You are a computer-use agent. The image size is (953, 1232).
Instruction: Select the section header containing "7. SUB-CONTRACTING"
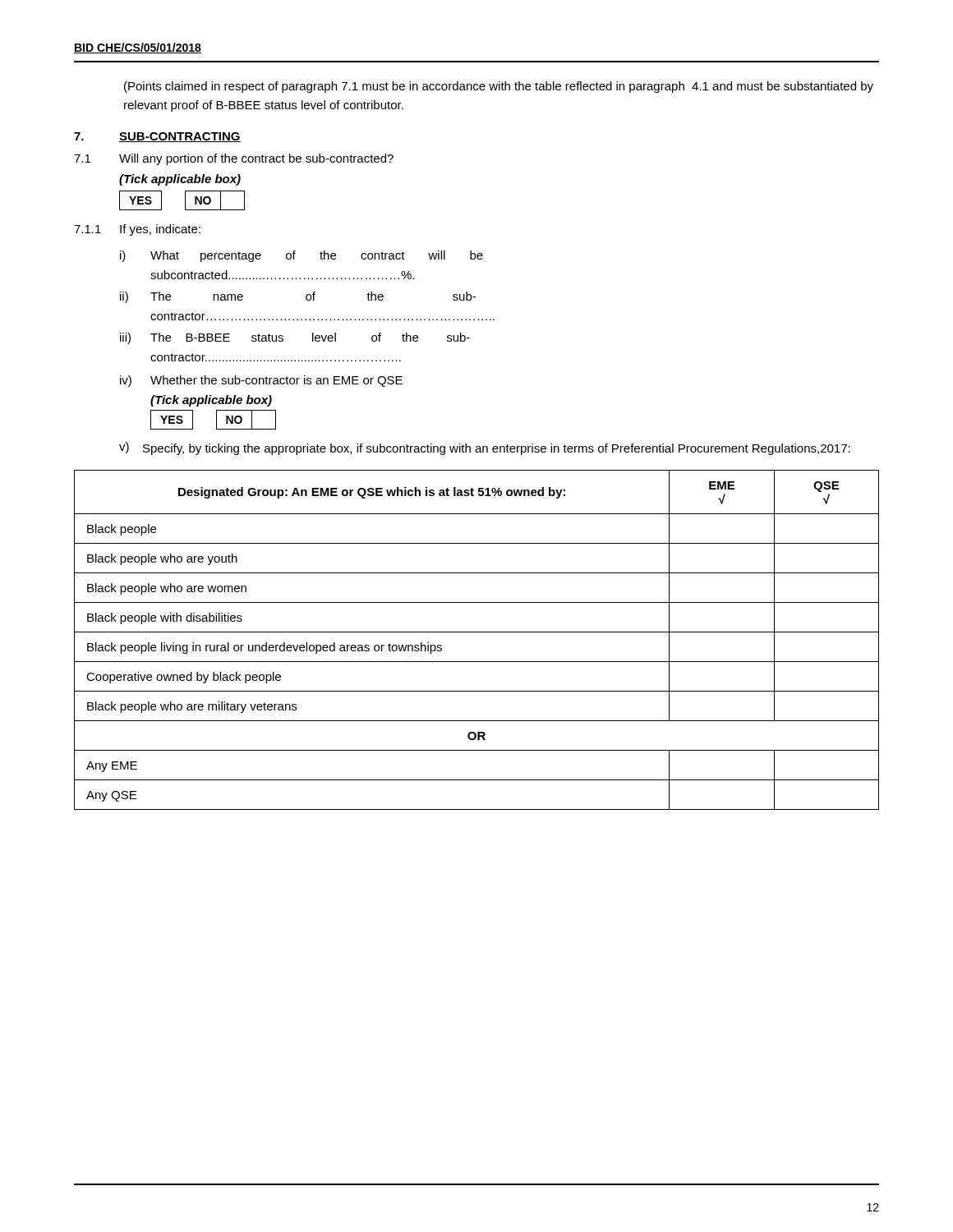pyautogui.click(x=157, y=136)
